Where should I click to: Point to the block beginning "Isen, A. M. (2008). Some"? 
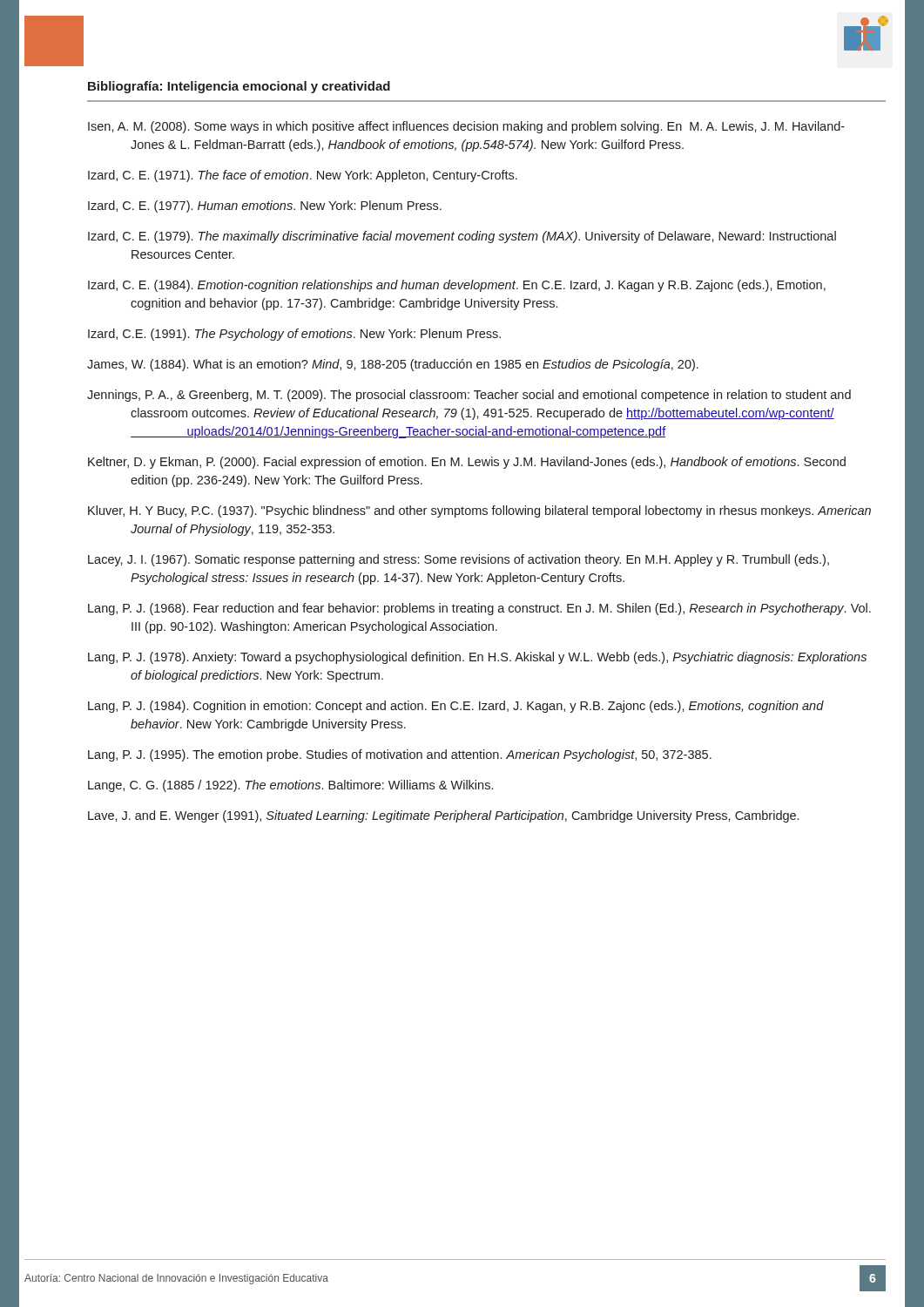pyautogui.click(x=466, y=135)
